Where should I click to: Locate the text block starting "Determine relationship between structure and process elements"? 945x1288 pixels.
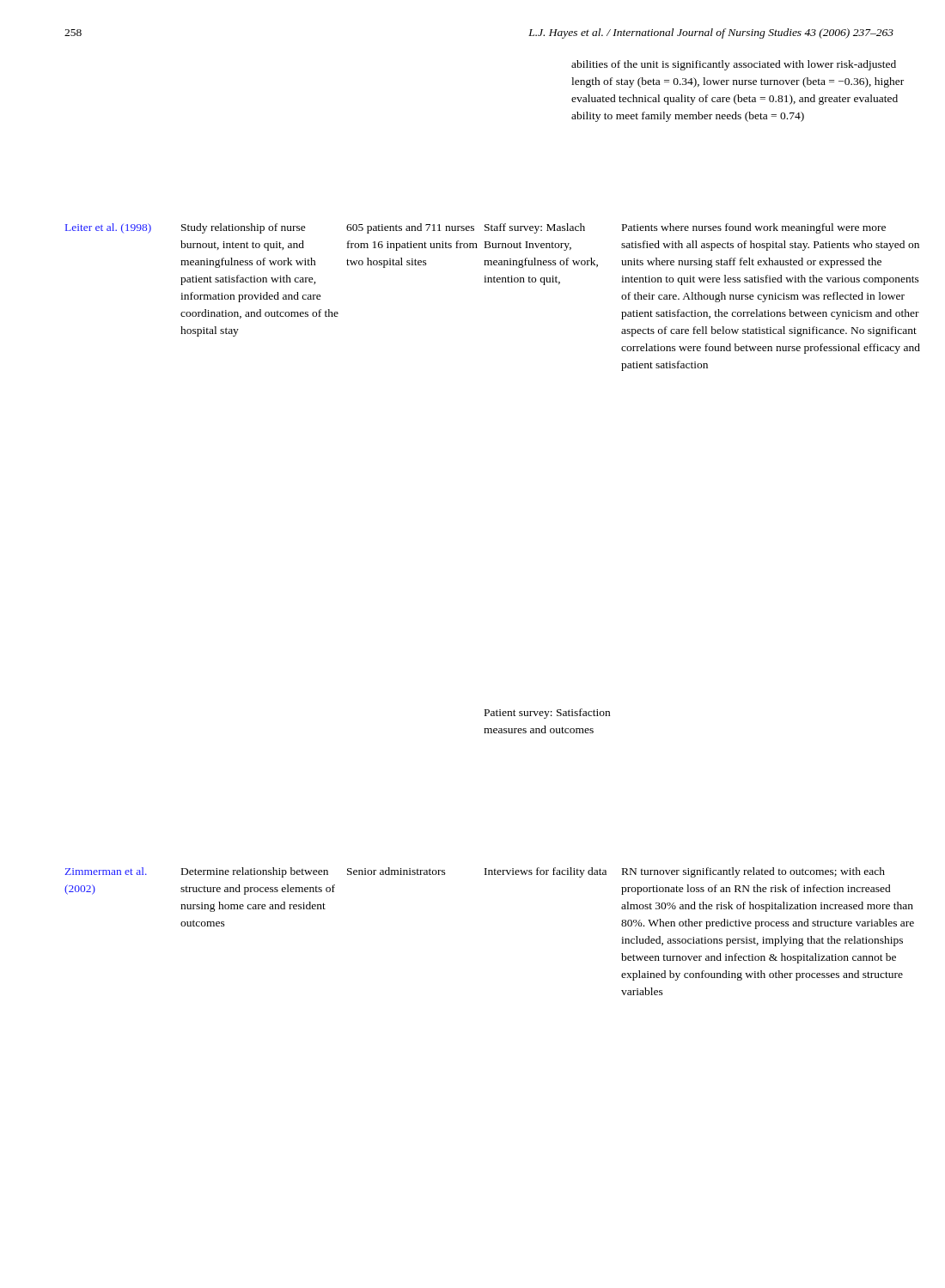point(258,897)
